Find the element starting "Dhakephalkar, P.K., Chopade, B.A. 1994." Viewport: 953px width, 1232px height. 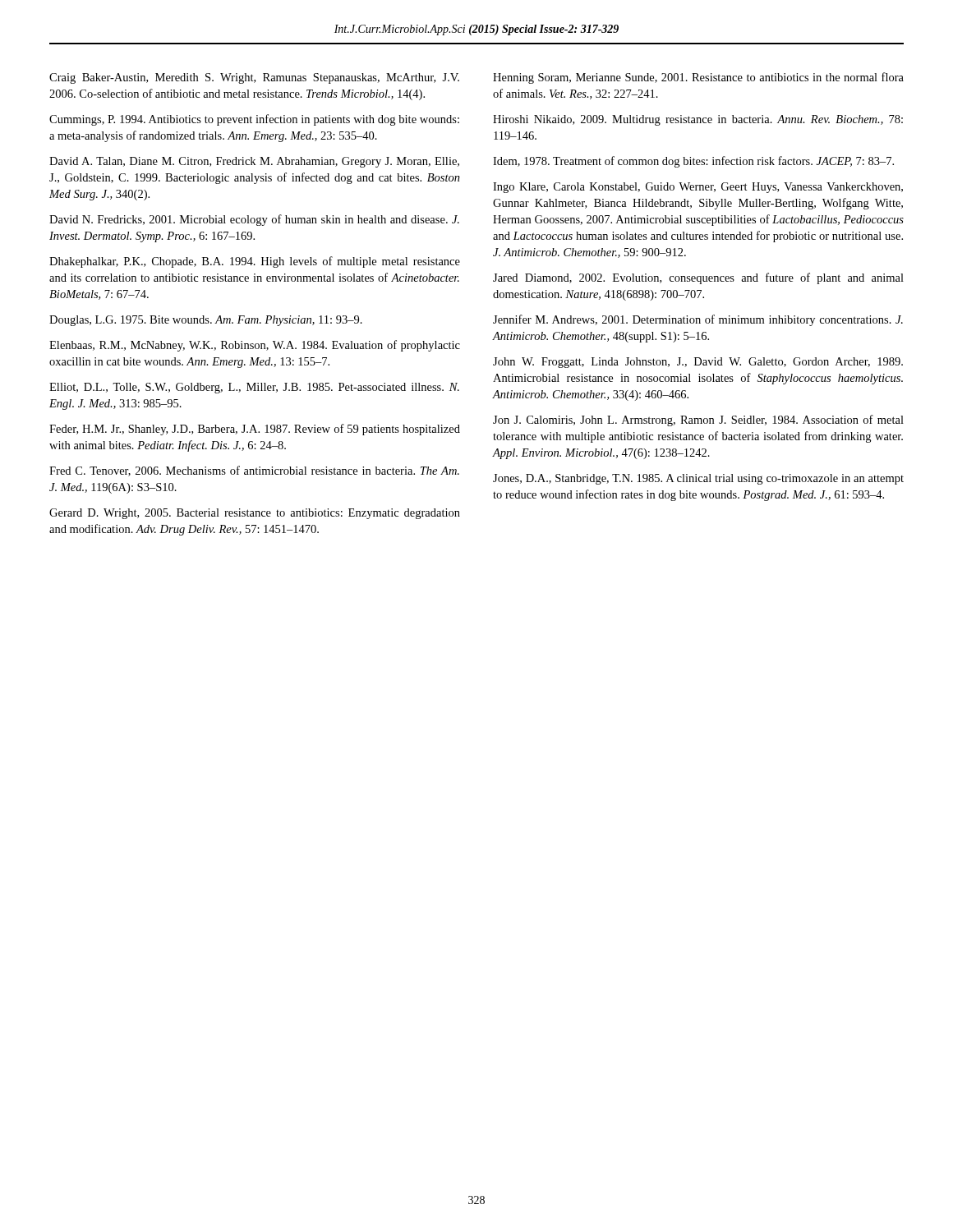click(x=255, y=278)
